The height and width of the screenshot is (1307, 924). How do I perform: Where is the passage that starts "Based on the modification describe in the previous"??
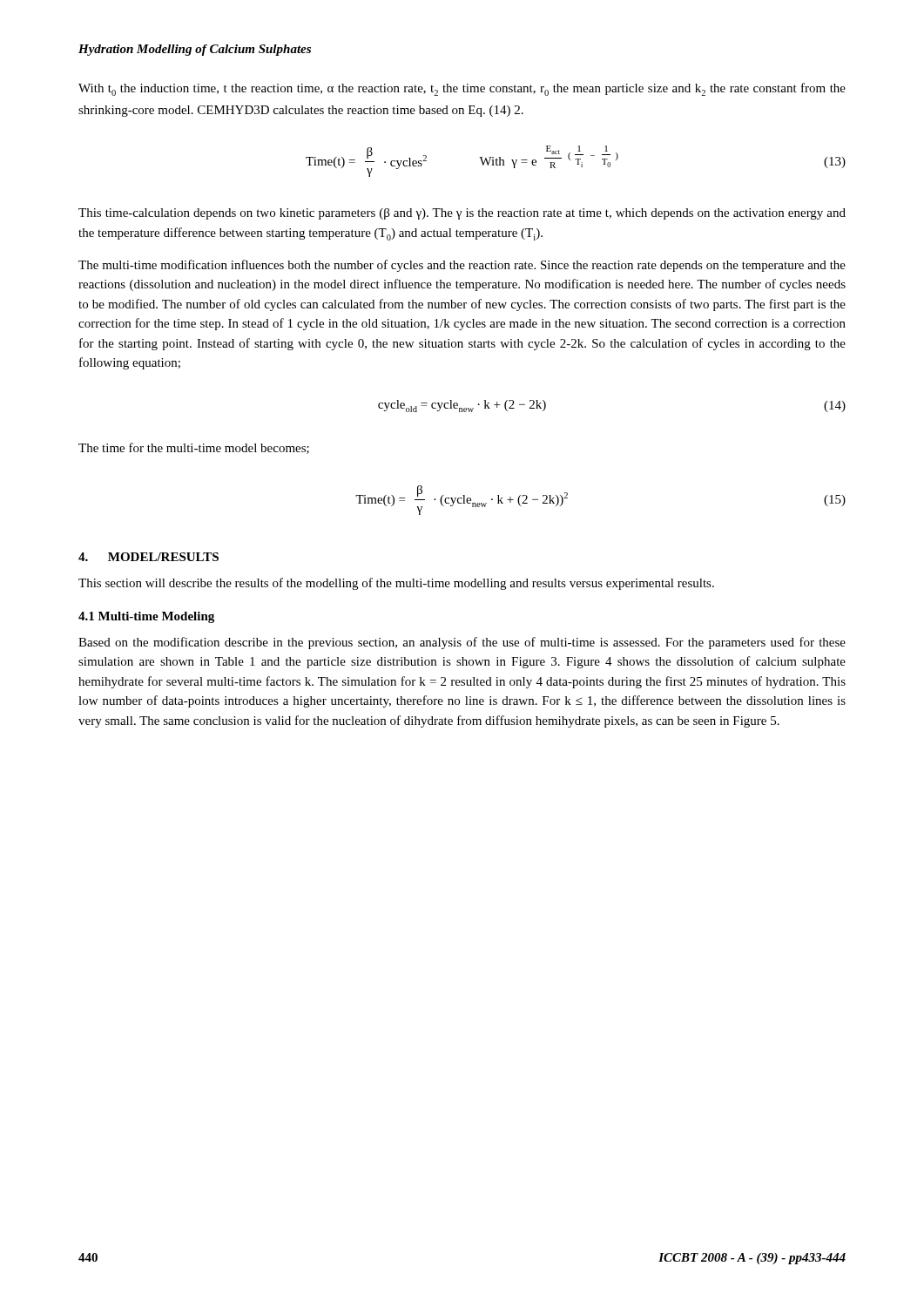pyautogui.click(x=462, y=681)
